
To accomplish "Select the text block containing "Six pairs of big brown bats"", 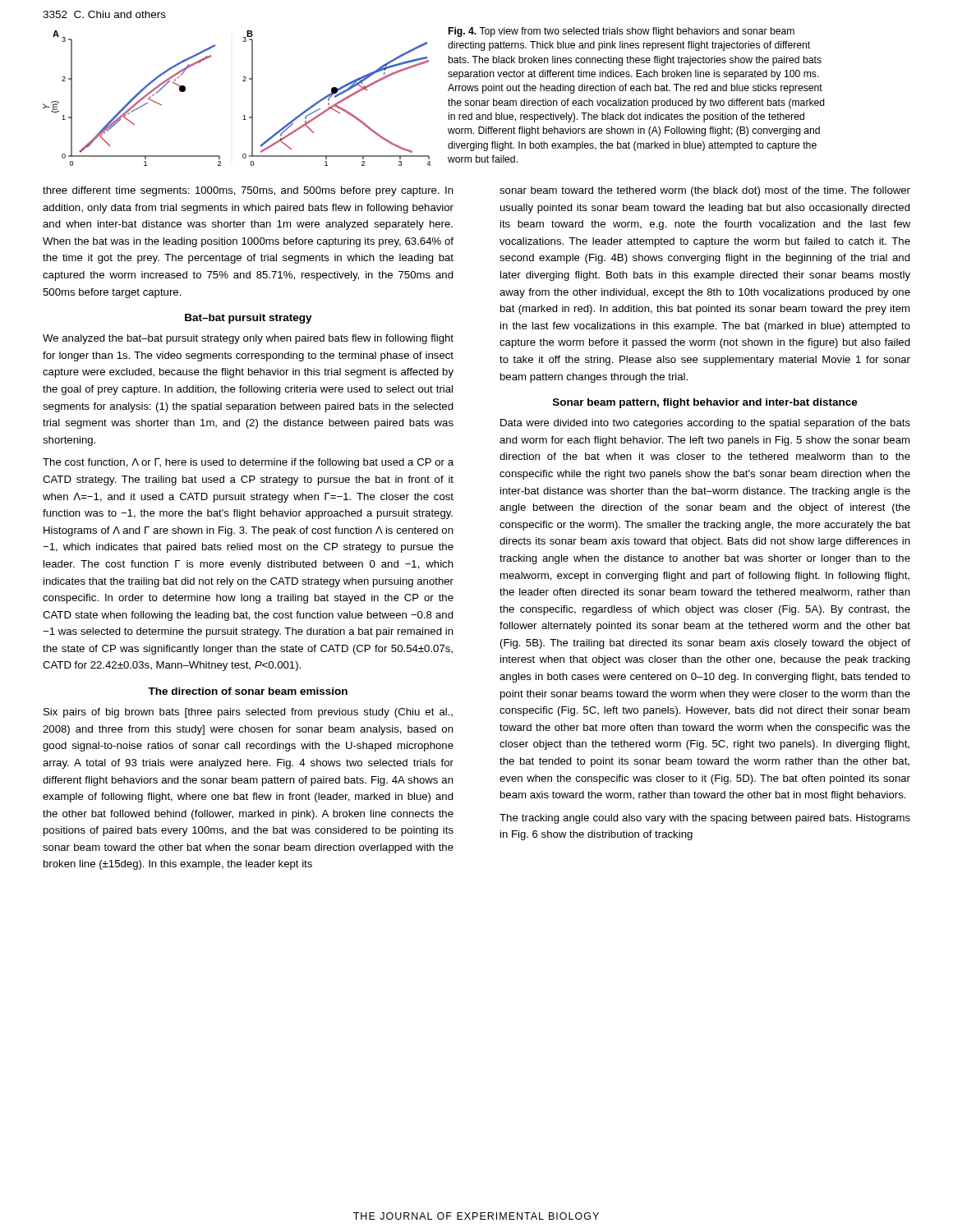I will pyautogui.click(x=248, y=789).
